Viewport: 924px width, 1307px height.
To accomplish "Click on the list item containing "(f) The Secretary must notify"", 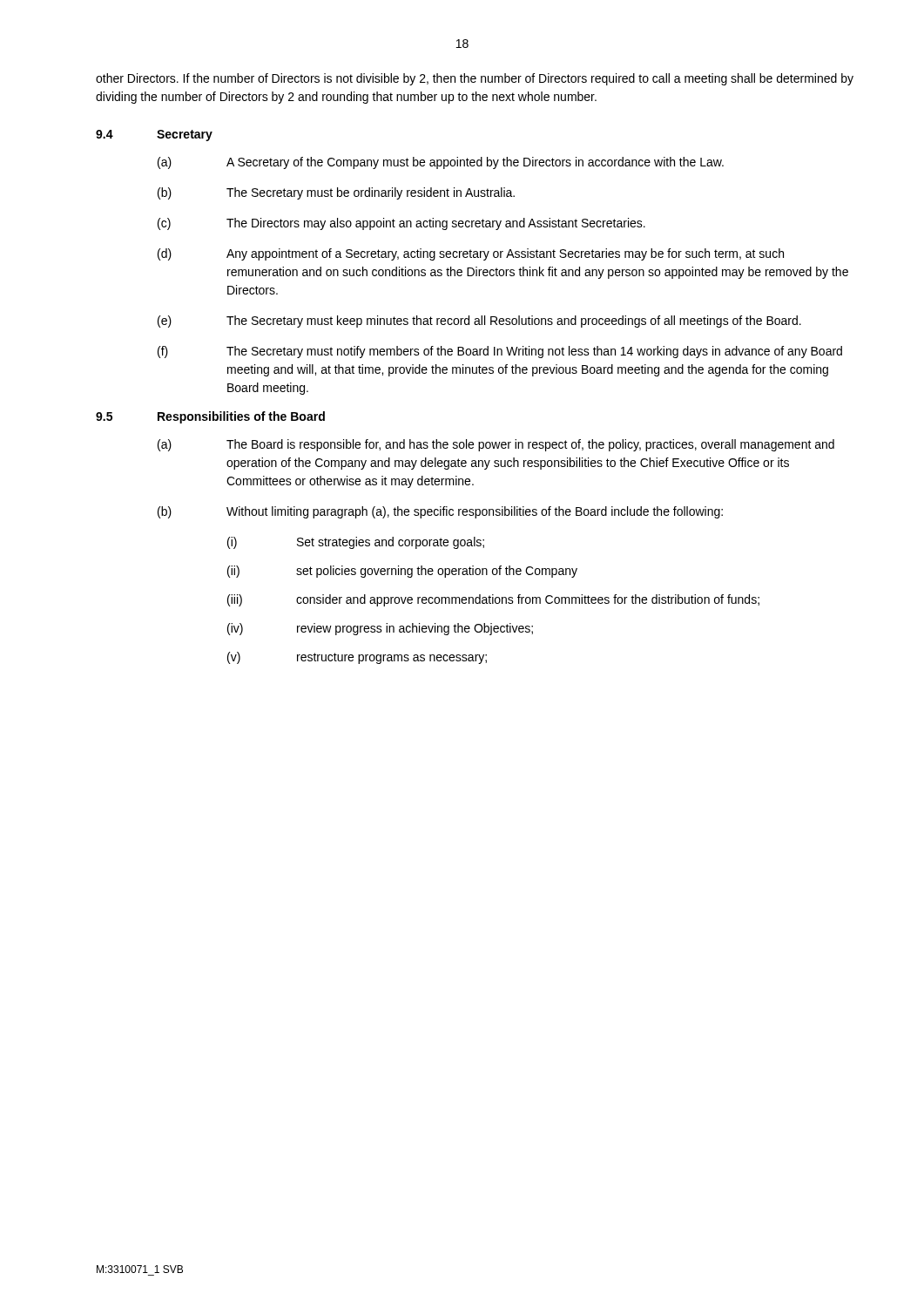I will [506, 370].
